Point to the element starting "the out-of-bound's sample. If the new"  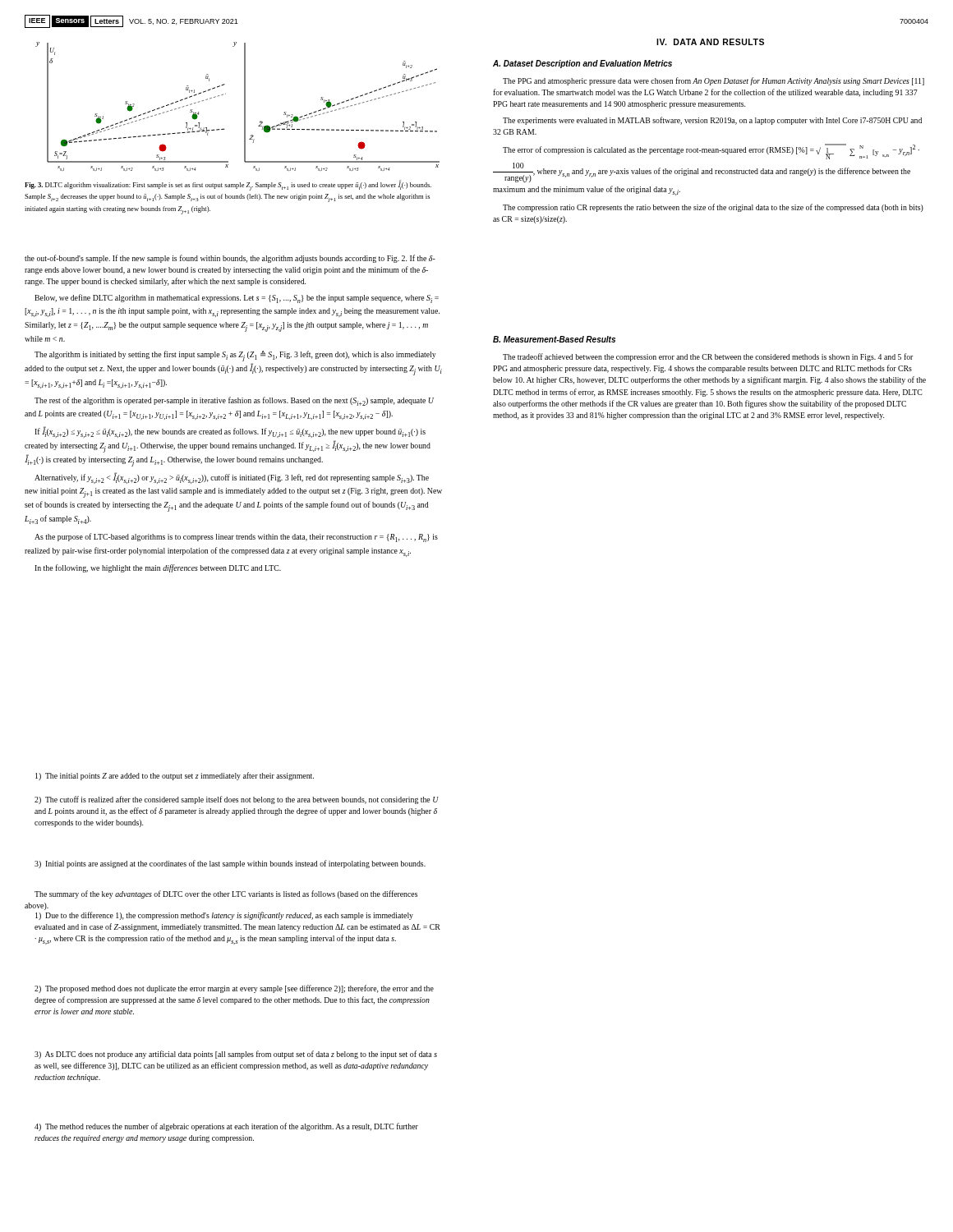(234, 414)
